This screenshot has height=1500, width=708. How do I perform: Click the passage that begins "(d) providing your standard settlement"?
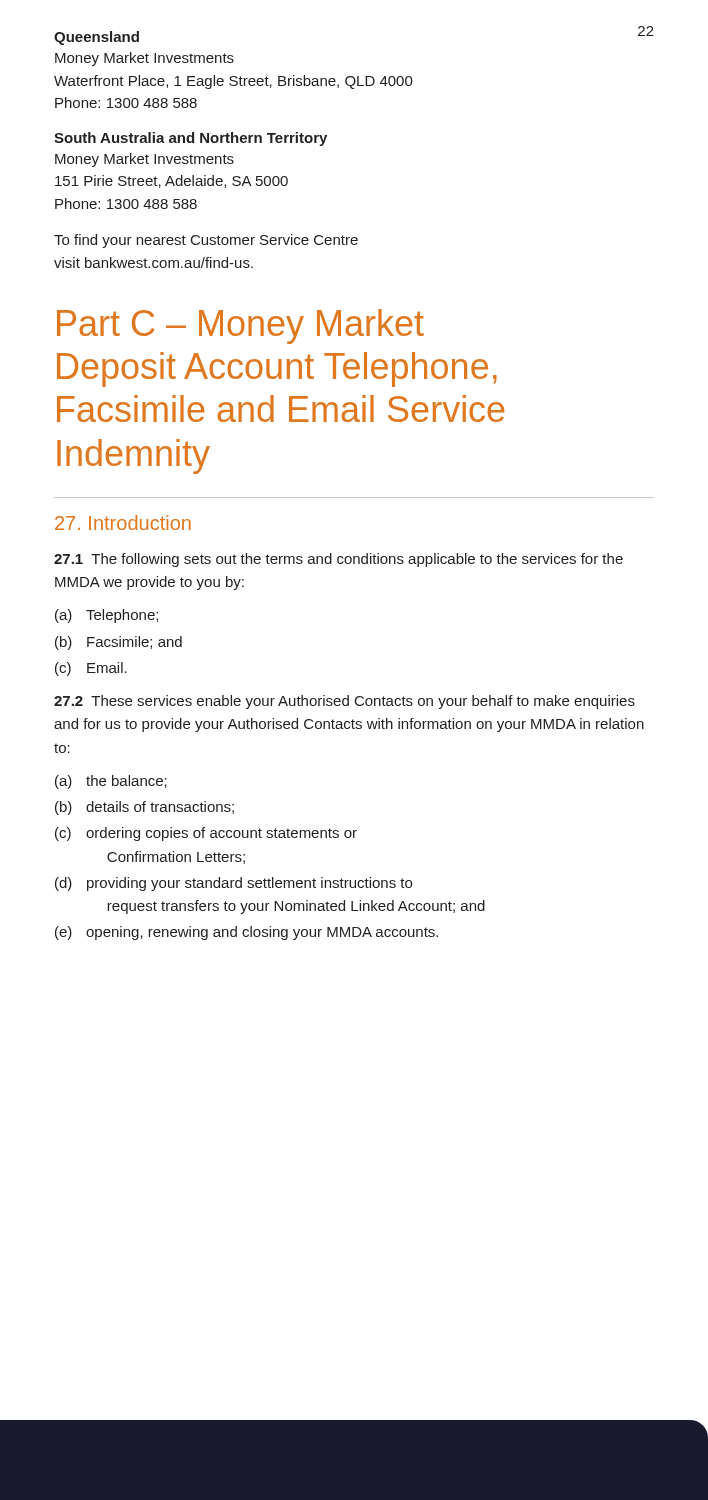354,894
